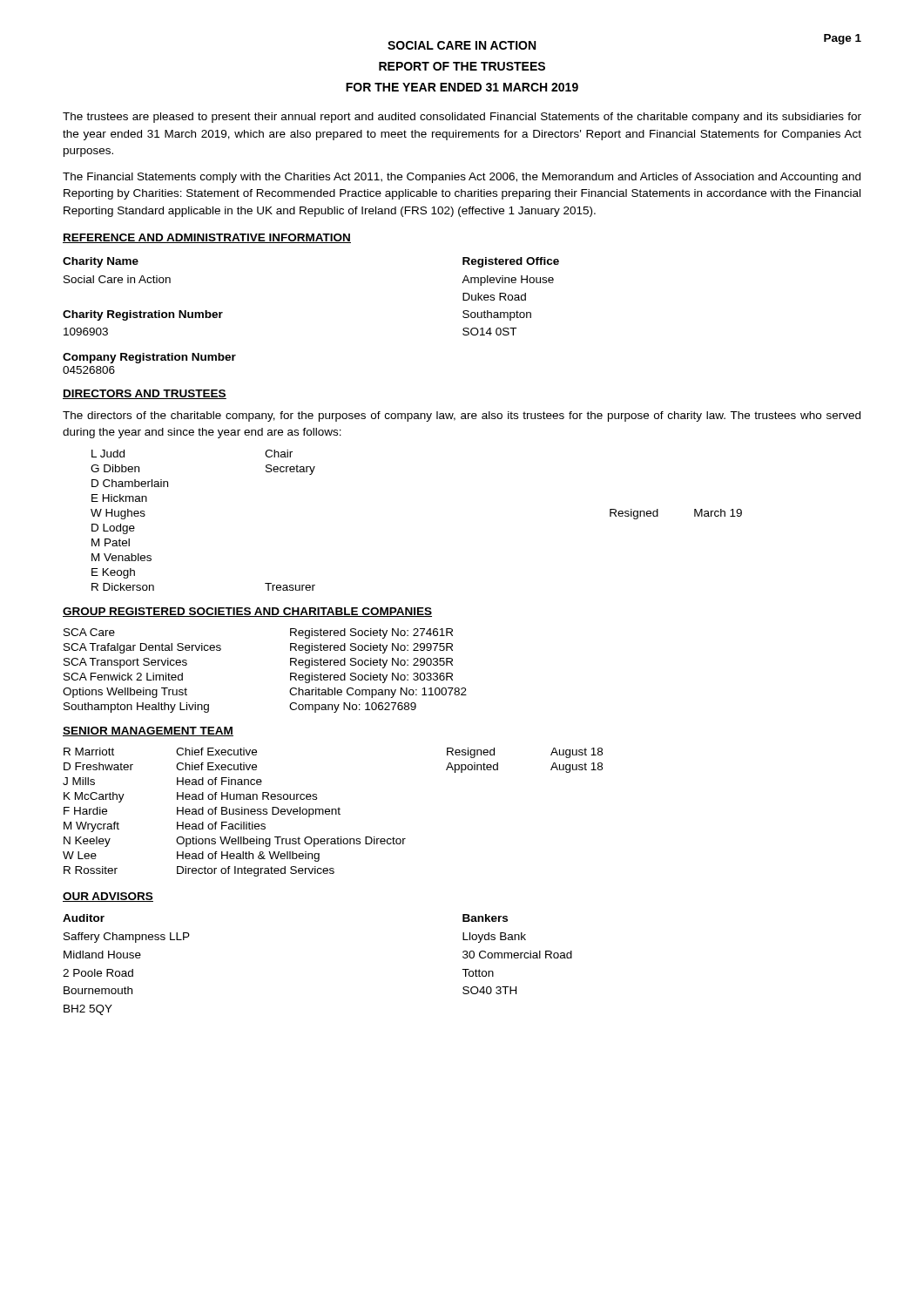Locate the text block containing "The Financial Statements comply with the Charities"
This screenshot has width=924, height=1307.
462,193
